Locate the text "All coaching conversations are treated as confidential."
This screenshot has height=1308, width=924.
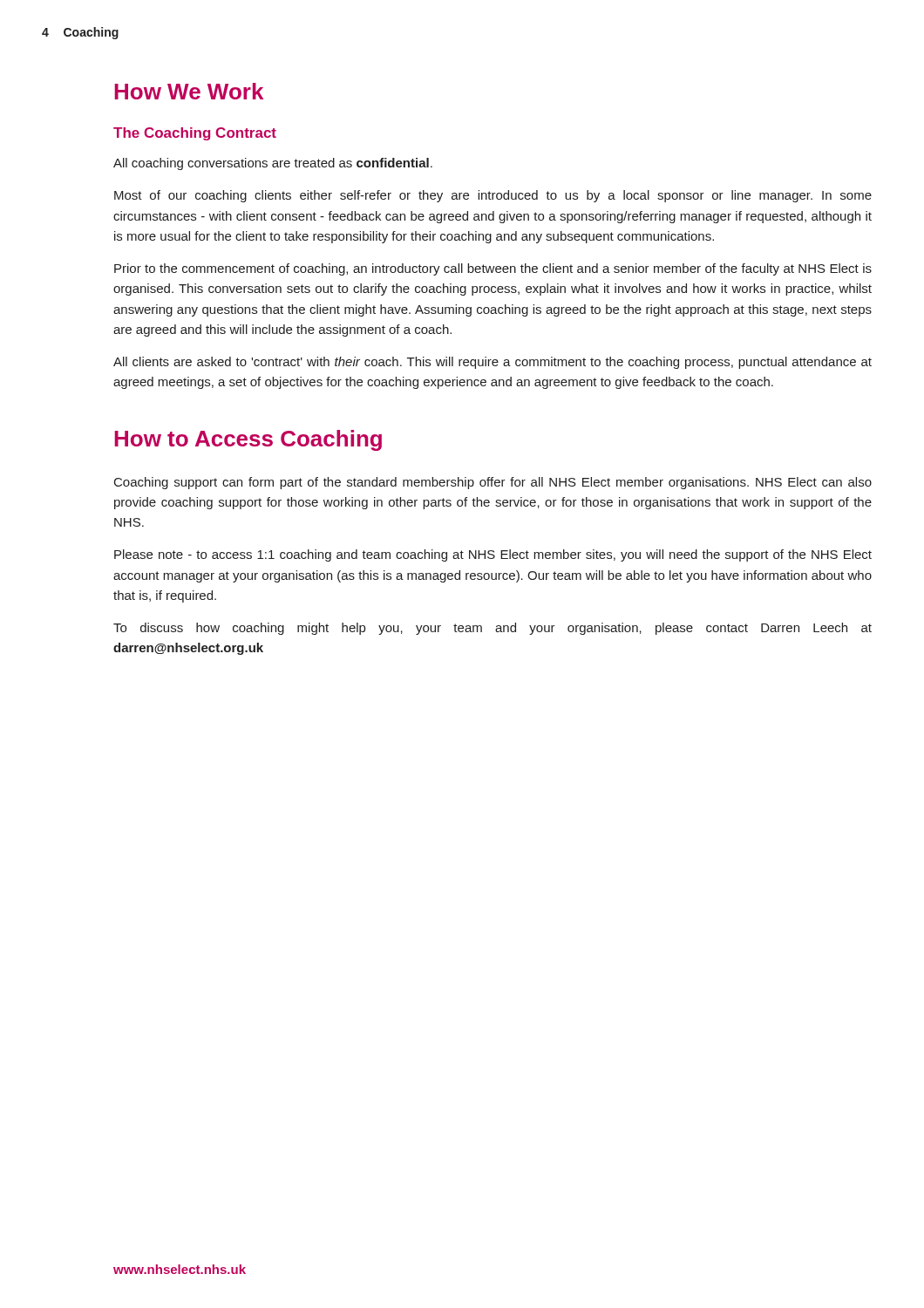coord(273,163)
